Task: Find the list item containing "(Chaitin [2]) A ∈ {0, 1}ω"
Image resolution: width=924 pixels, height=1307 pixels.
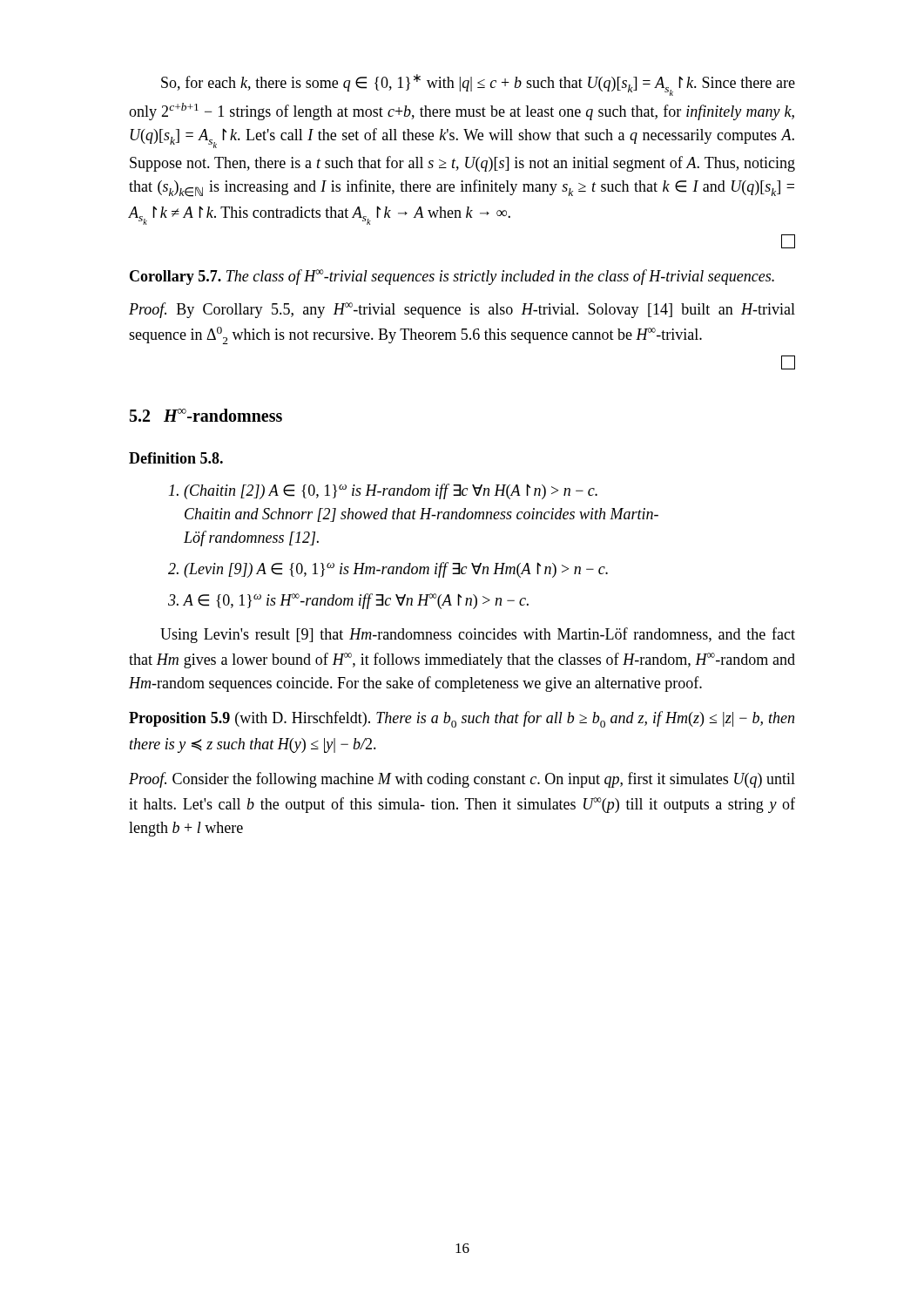Action: [x=482, y=513]
